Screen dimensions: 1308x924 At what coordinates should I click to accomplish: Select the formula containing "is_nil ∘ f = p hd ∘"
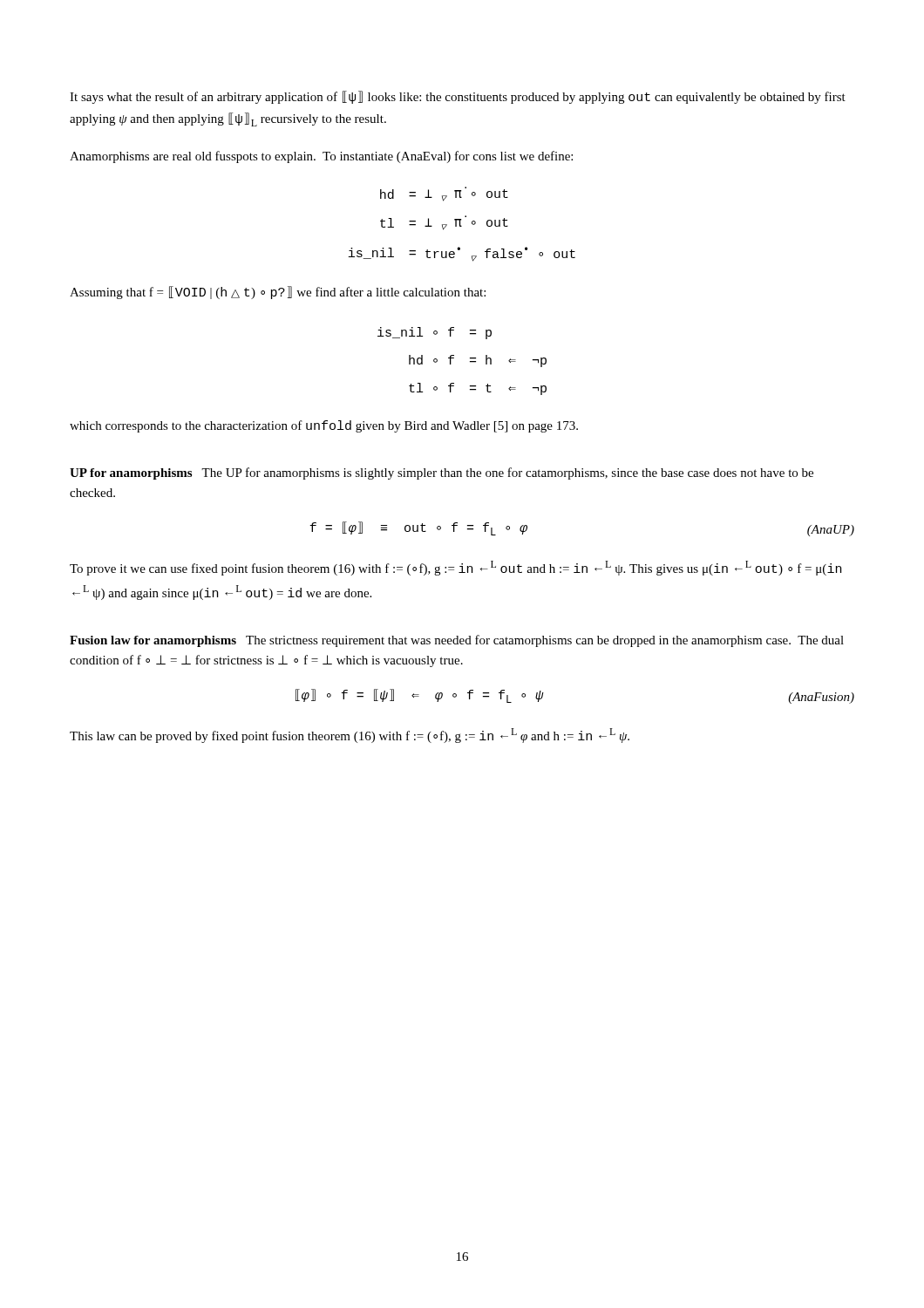click(462, 361)
